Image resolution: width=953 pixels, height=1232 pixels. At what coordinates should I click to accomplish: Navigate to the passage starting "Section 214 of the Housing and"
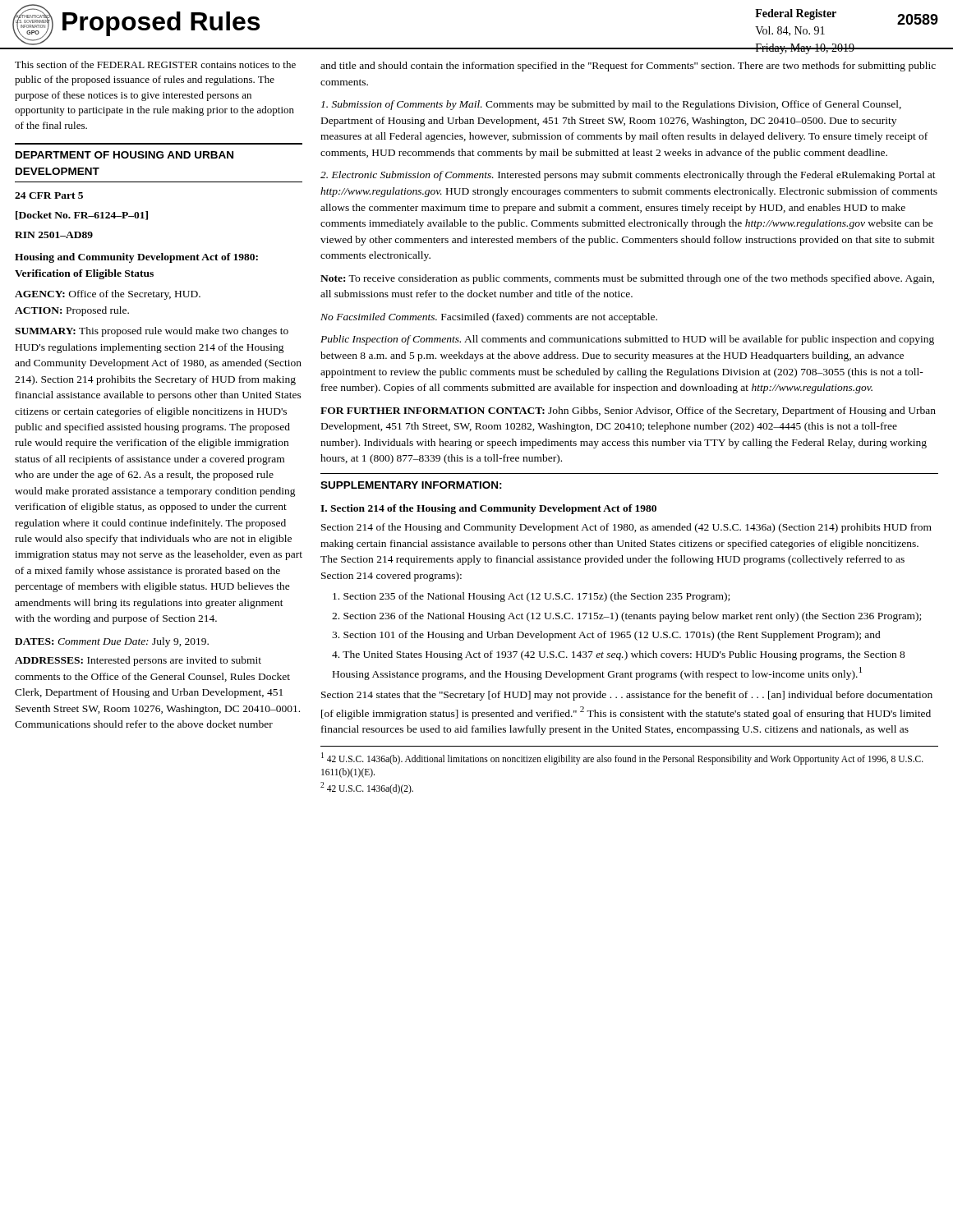[x=626, y=551]
